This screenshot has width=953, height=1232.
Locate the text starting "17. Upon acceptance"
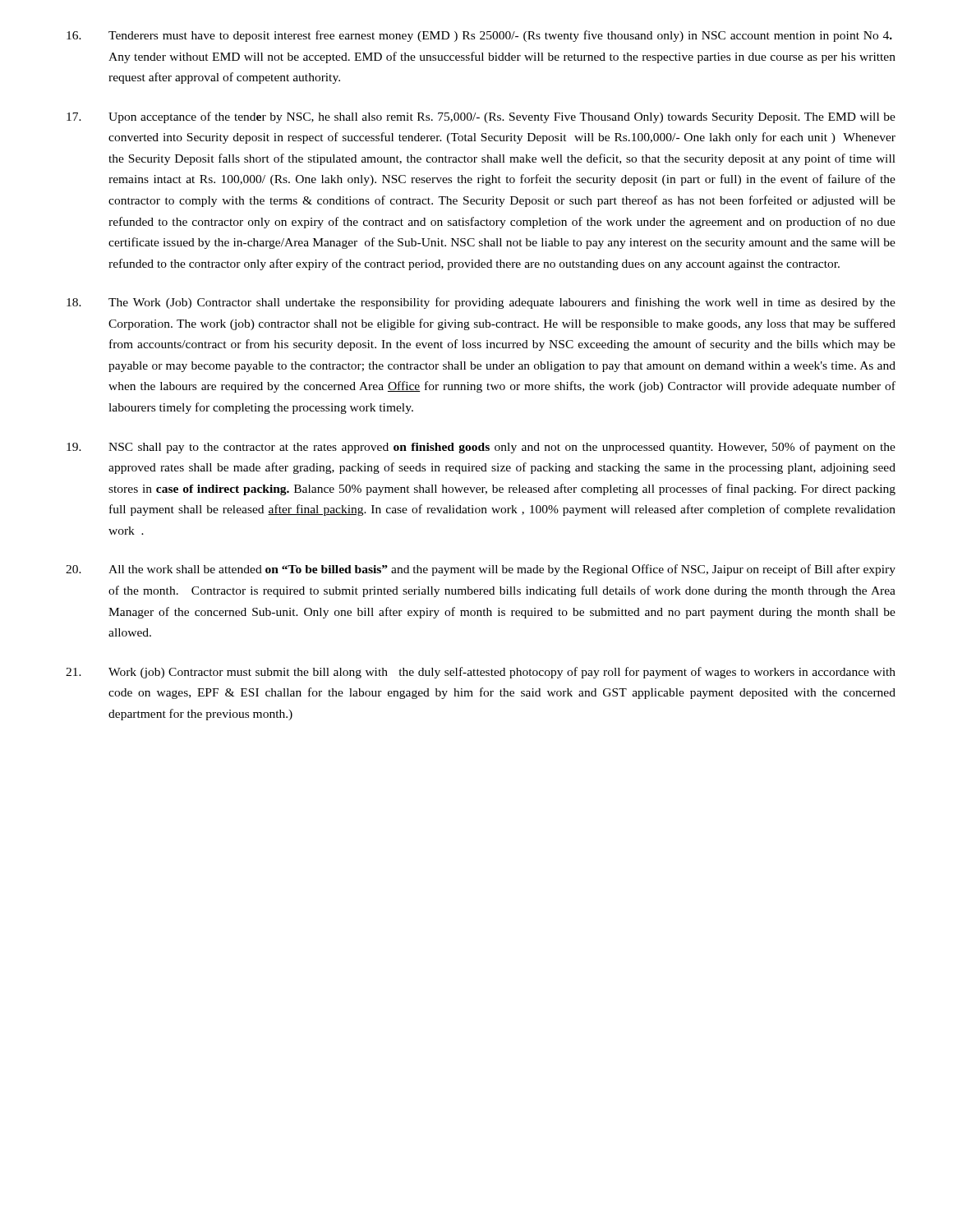[x=481, y=190]
